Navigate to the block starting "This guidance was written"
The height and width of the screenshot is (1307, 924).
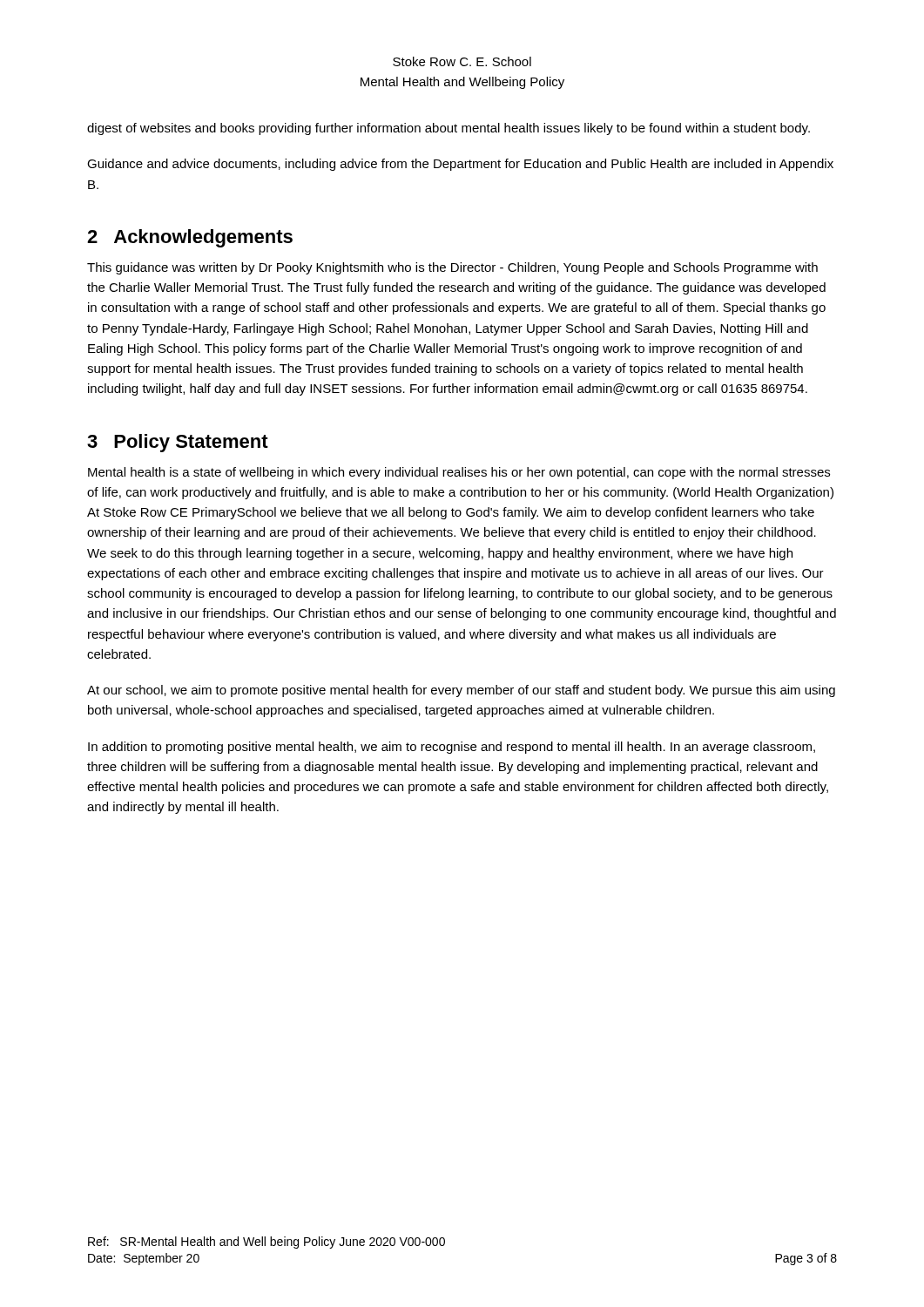[x=457, y=328]
